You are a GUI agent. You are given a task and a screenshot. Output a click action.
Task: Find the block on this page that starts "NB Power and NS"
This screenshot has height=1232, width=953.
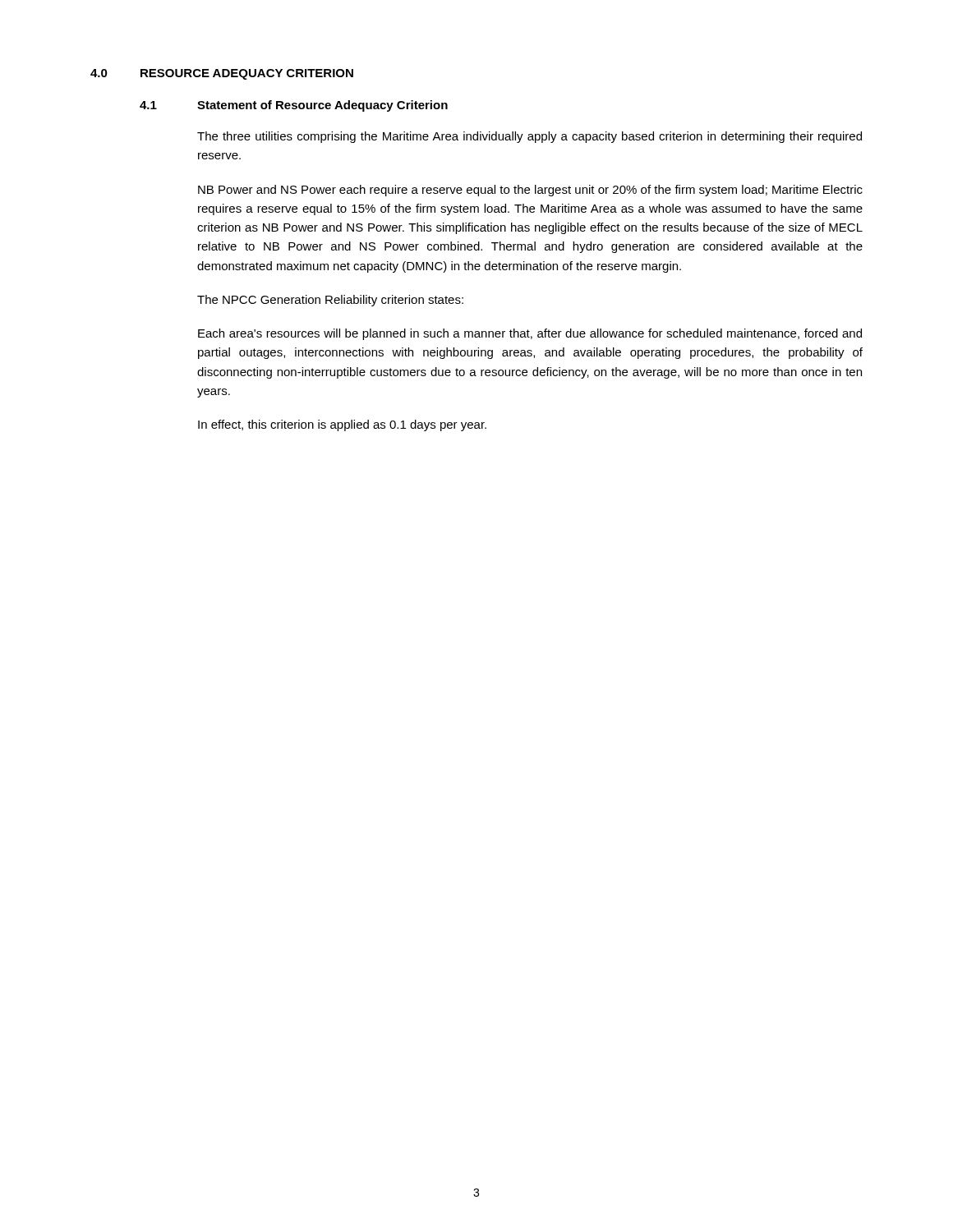pos(530,227)
